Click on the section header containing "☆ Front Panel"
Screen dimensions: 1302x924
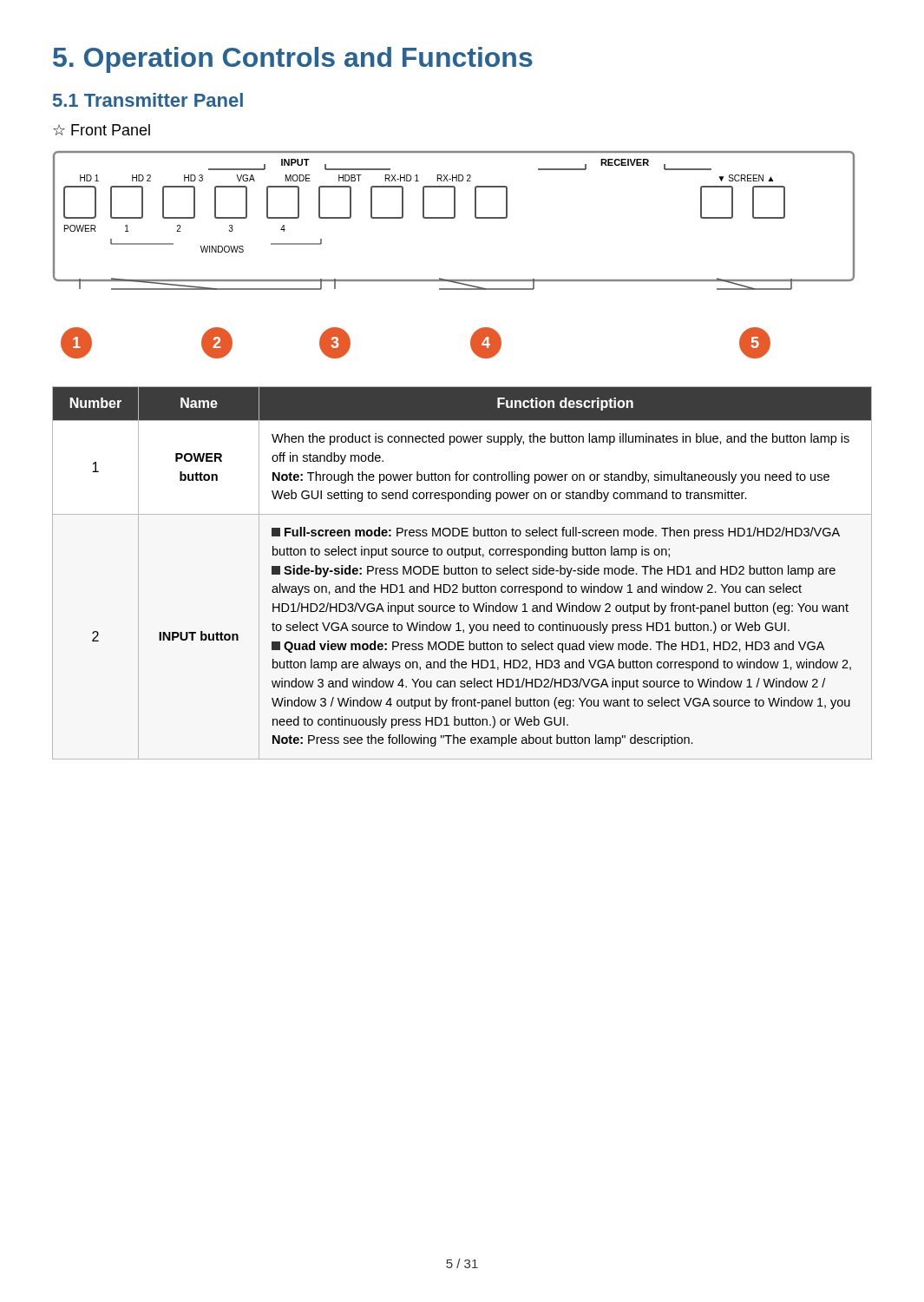(102, 130)
